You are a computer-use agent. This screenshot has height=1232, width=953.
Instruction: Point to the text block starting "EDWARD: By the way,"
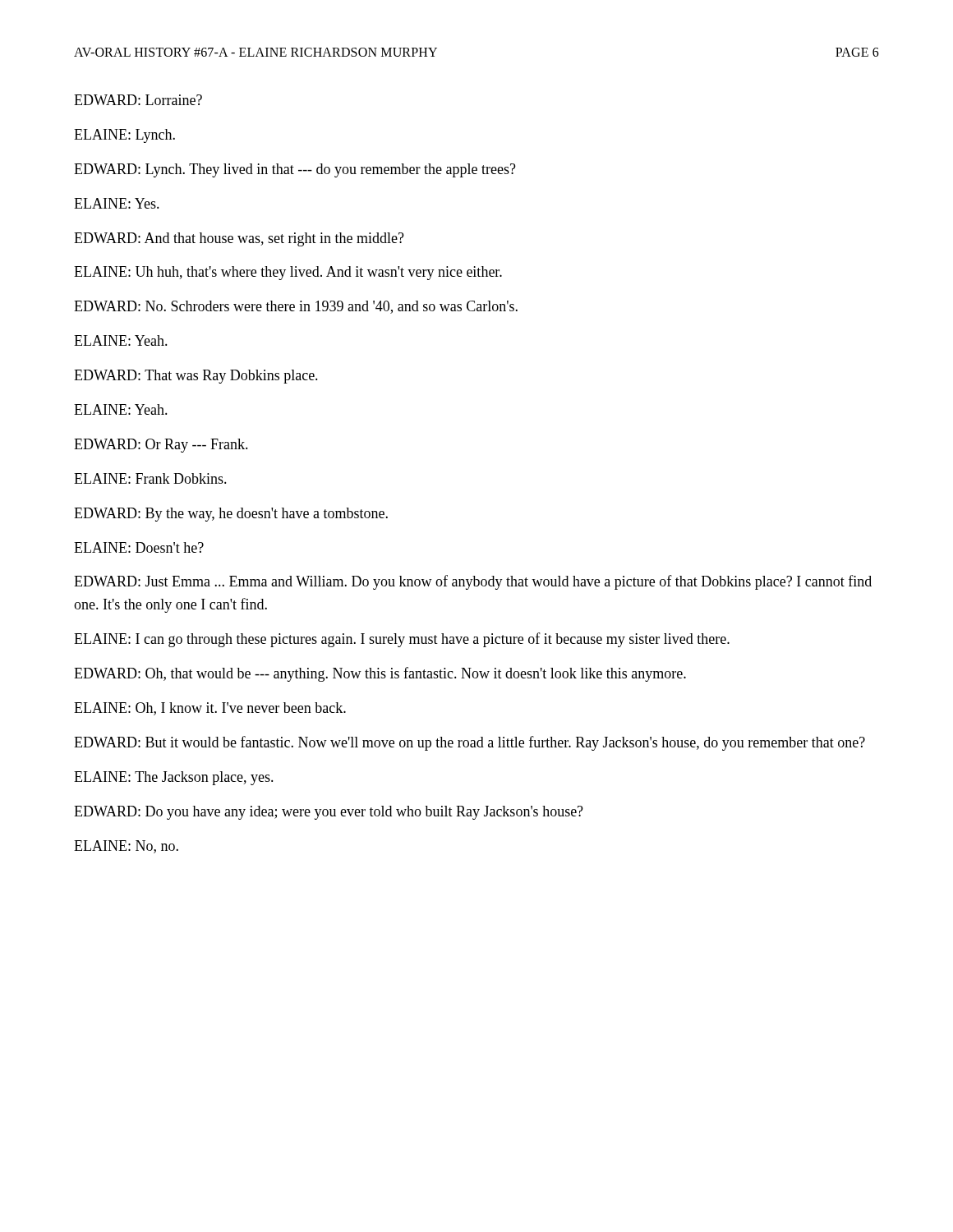231,513
